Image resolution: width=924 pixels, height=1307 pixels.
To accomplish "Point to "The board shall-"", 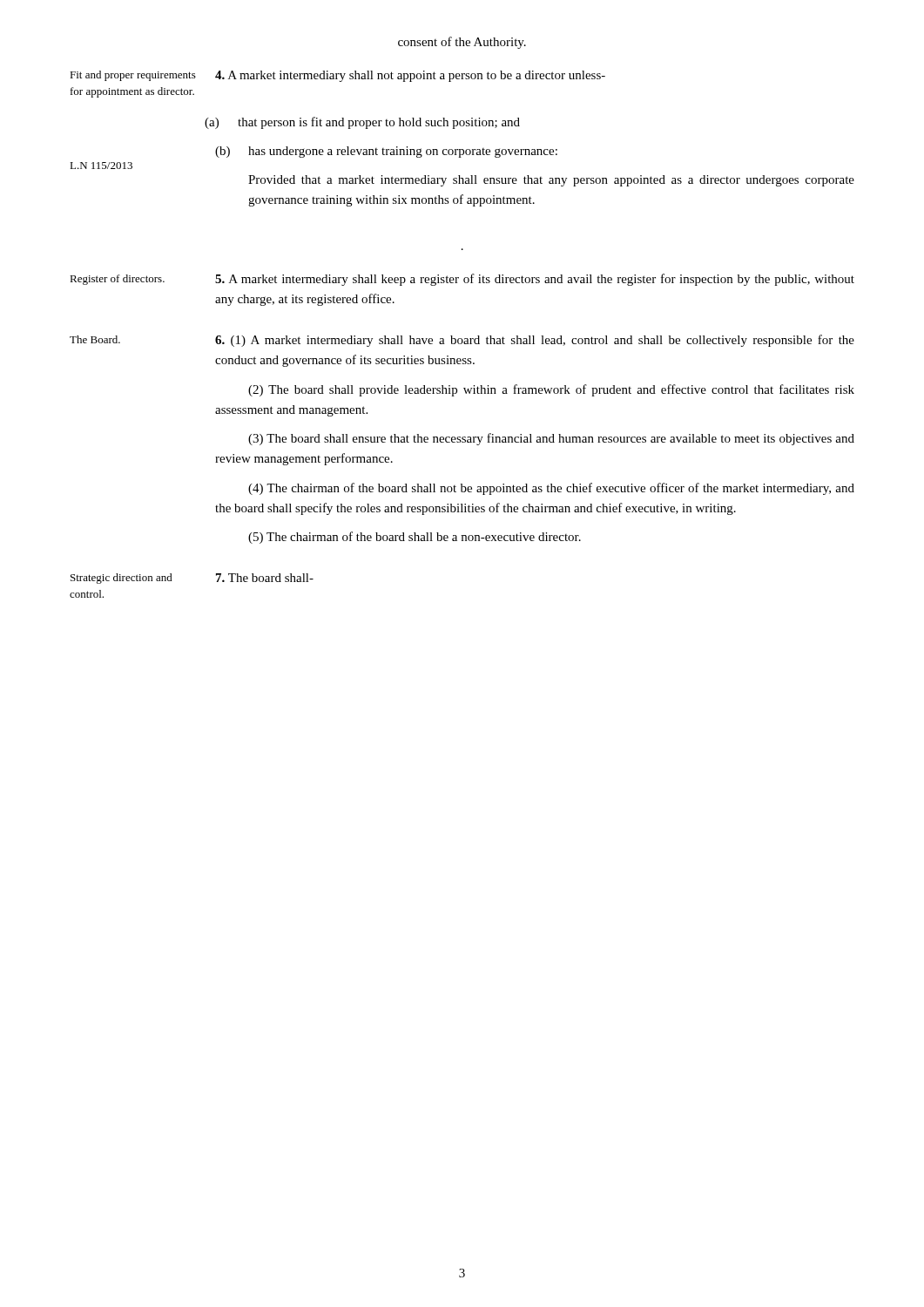I will tap(265, 578).
